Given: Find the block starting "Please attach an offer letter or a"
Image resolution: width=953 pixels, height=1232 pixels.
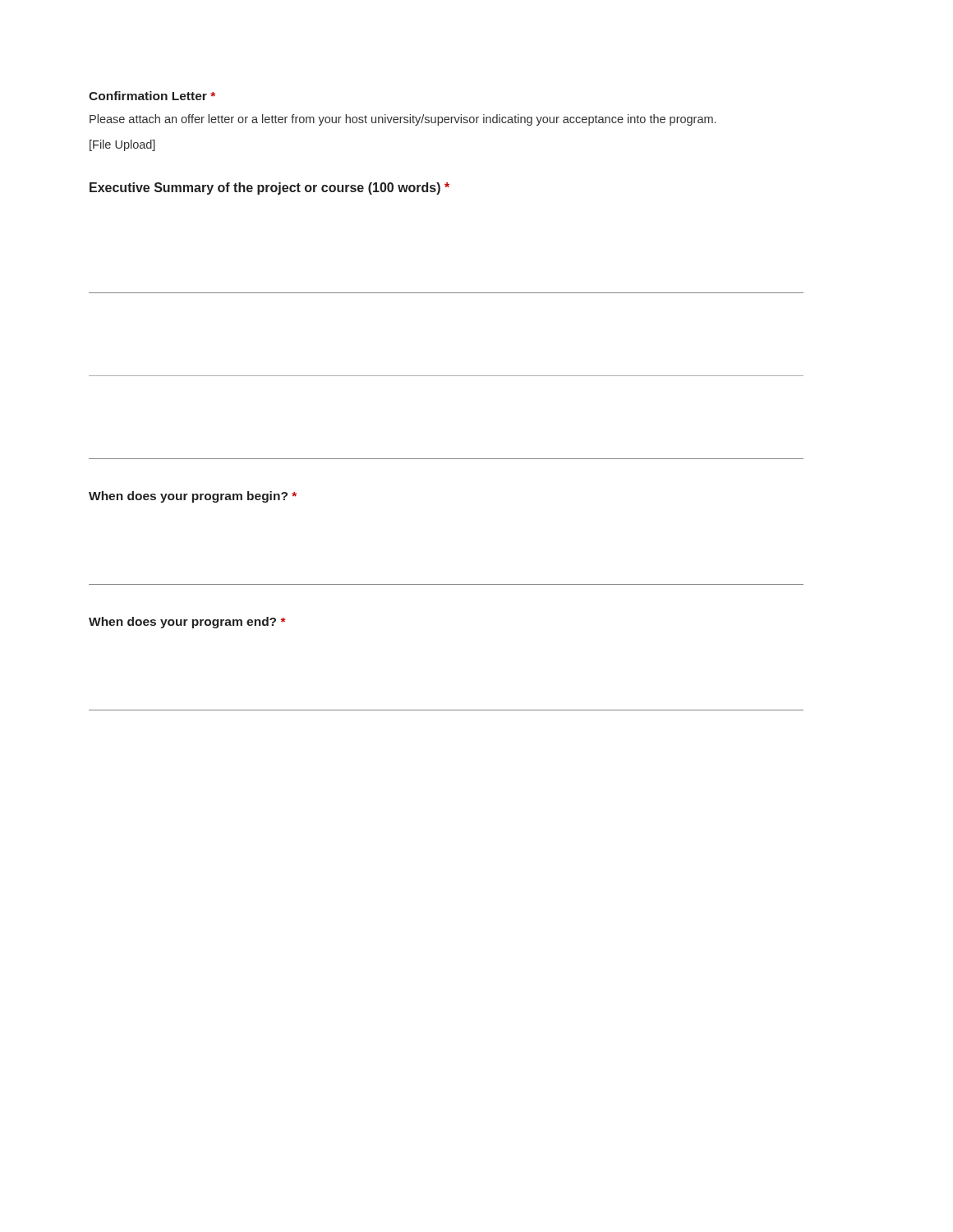Looking at the screenshot, I should pos(446,119).
